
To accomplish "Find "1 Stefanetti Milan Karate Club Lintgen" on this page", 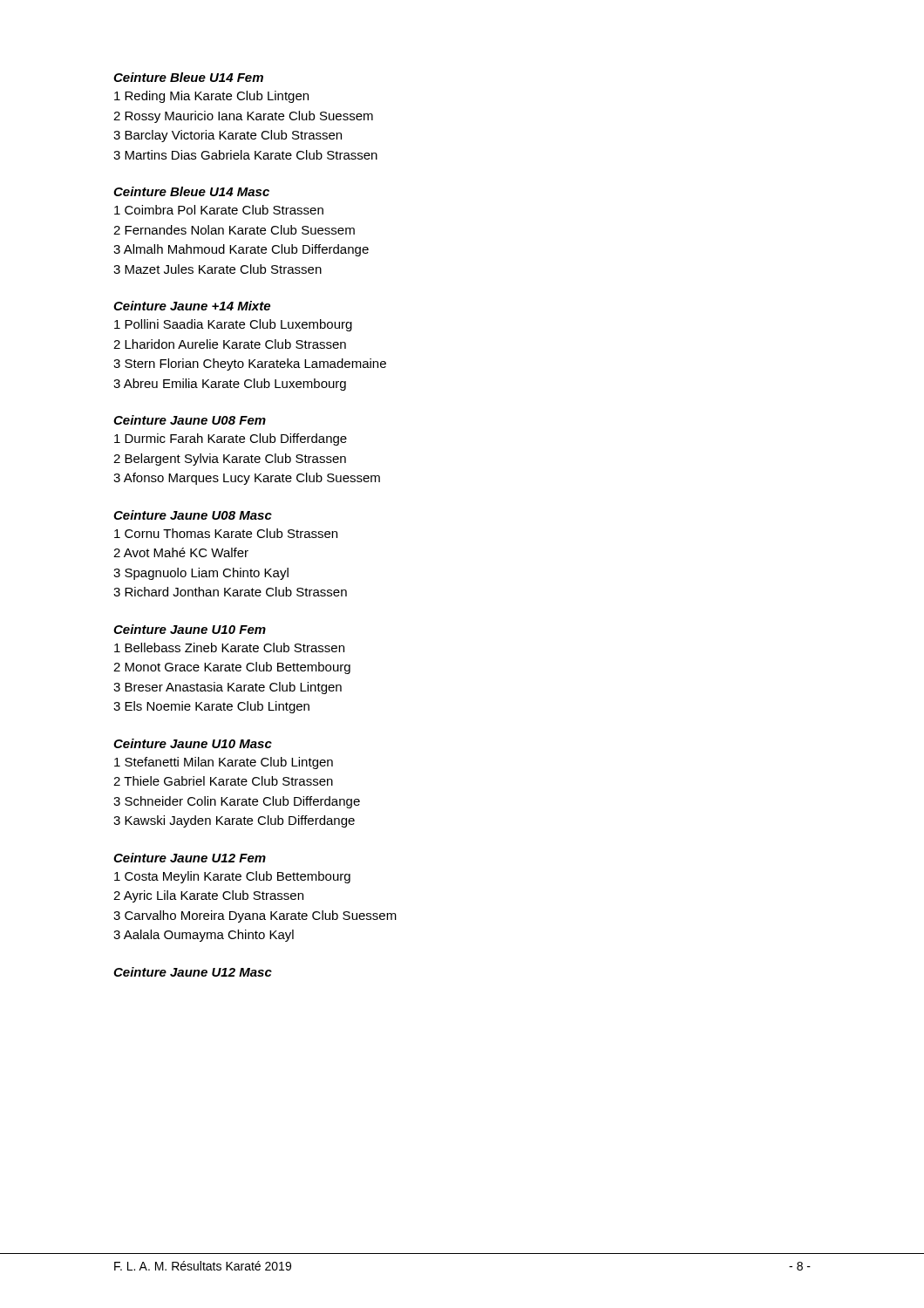I will point(223,761).
